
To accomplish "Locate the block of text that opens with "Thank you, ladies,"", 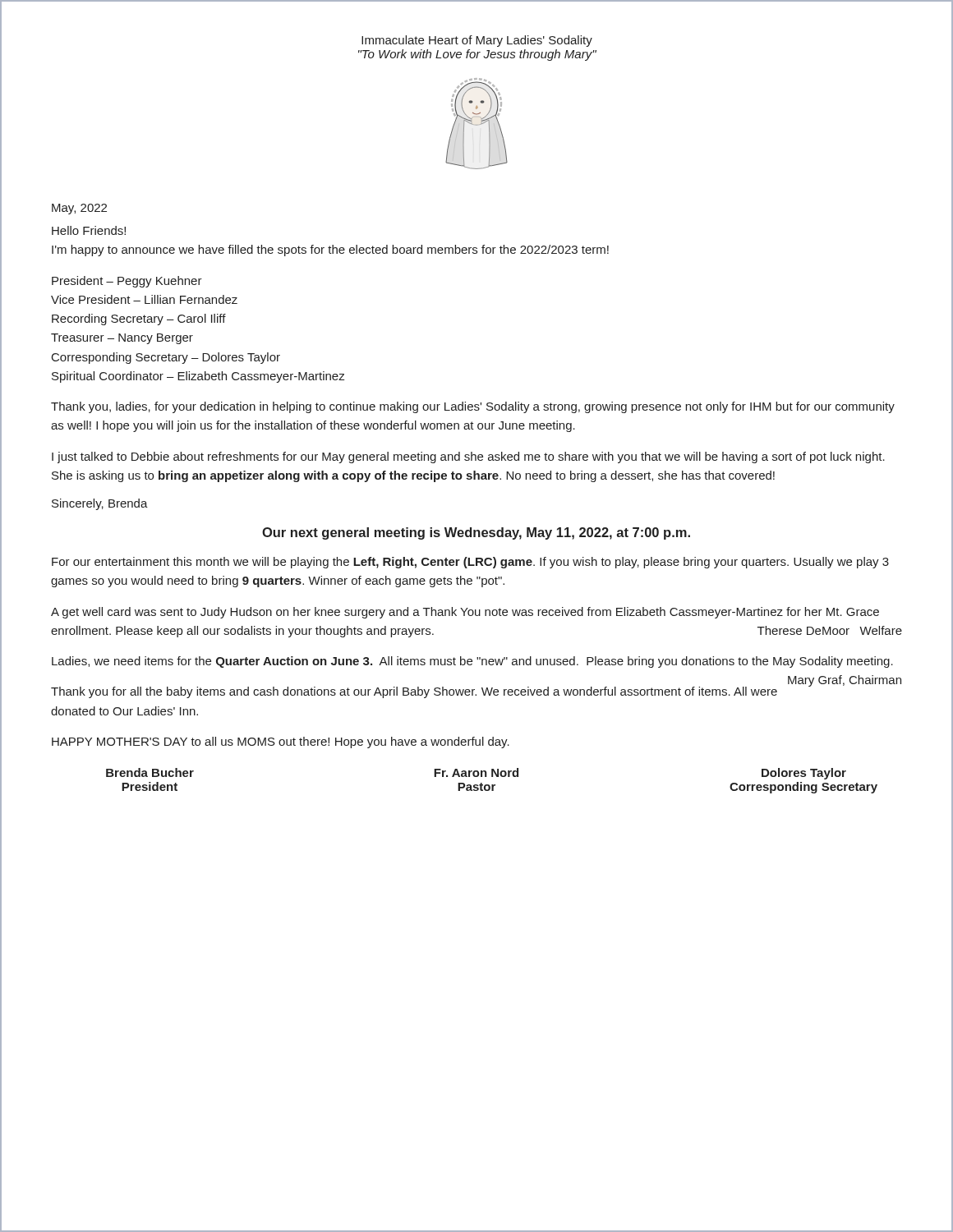I will click(x=473, y=416).
